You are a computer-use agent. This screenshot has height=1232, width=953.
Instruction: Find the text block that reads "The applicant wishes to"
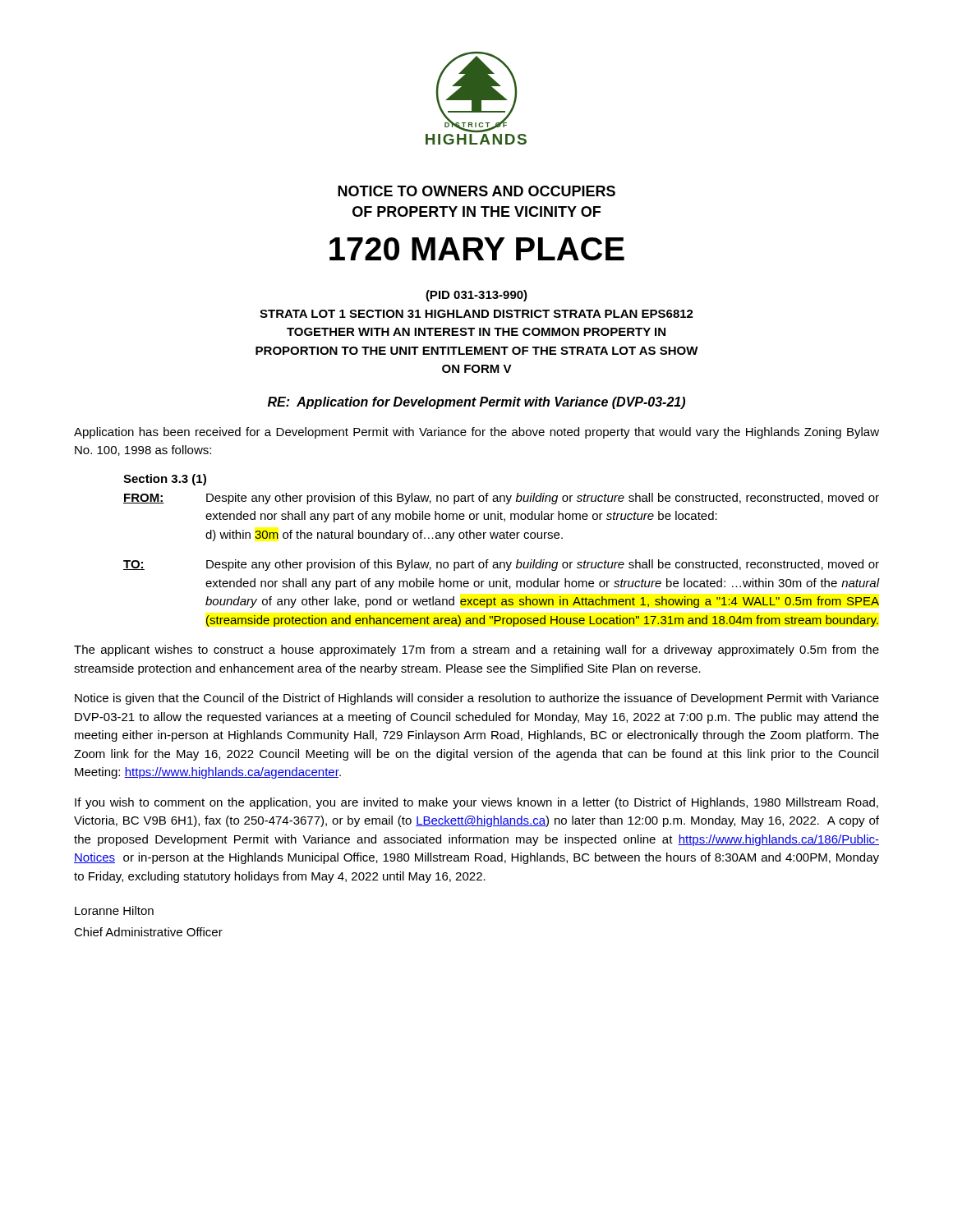476,659
